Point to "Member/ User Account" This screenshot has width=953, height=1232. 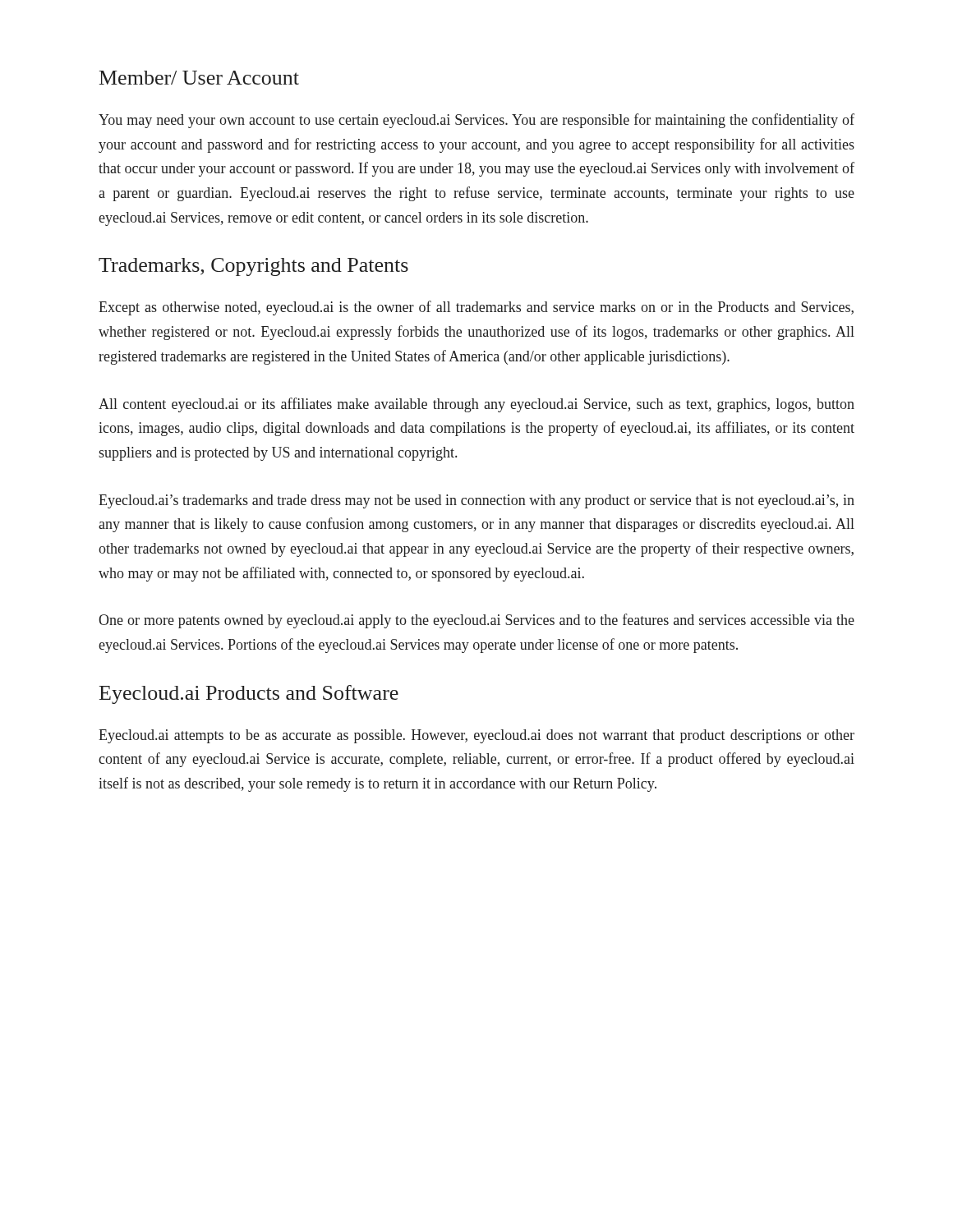[x=199, y=78]
